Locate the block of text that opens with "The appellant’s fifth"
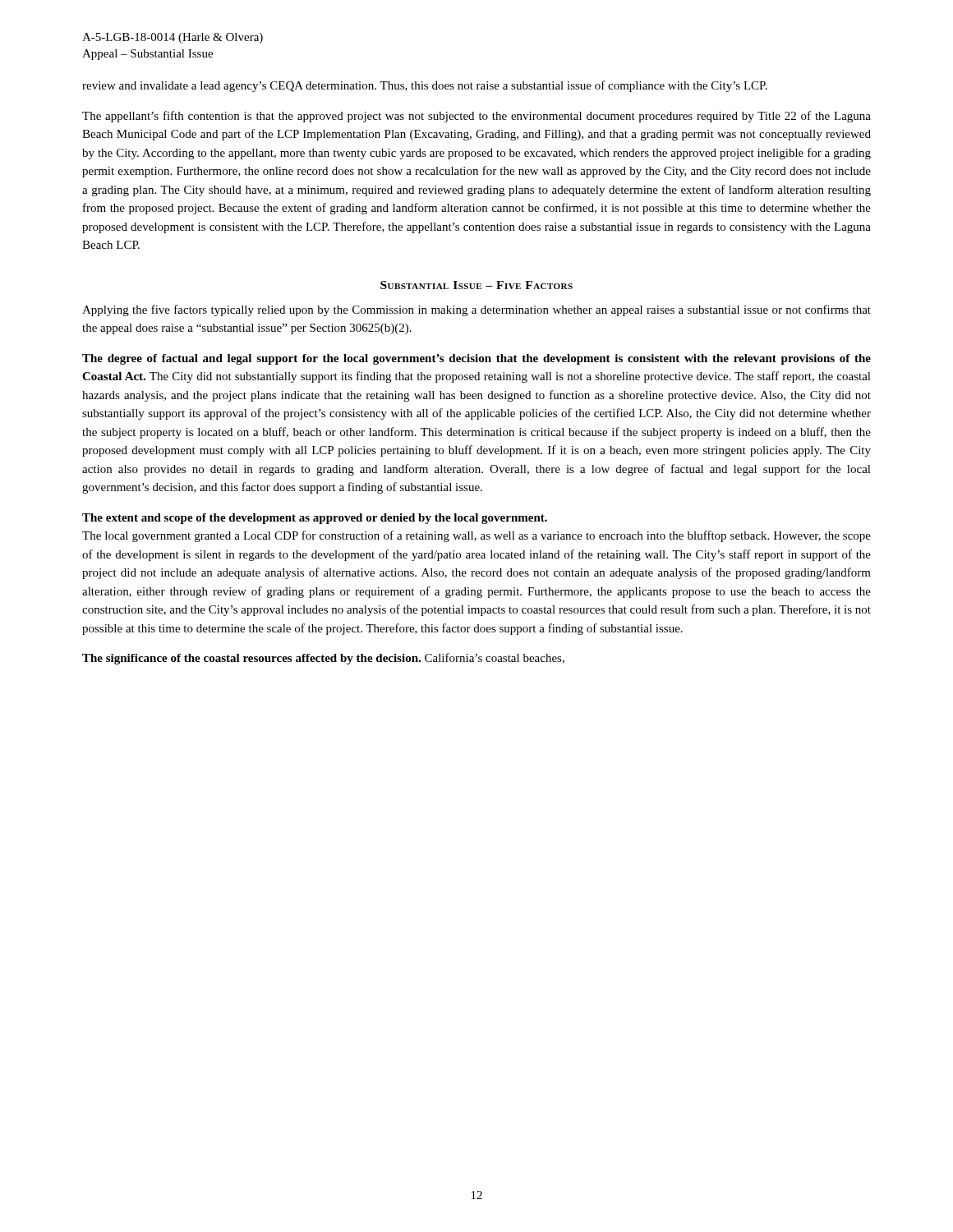 pyautogui.click(x=476, y=180)
